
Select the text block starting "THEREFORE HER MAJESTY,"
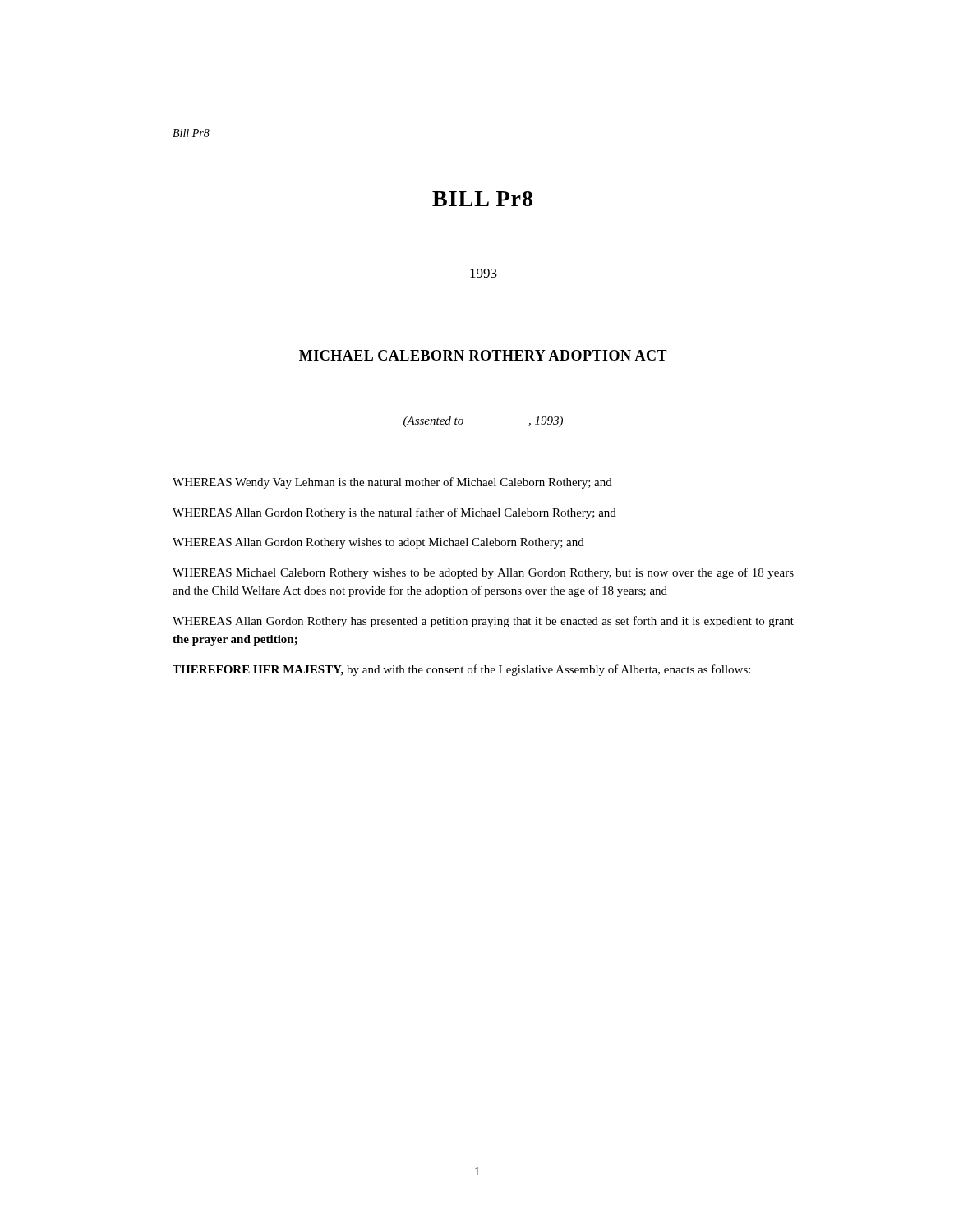462,669
